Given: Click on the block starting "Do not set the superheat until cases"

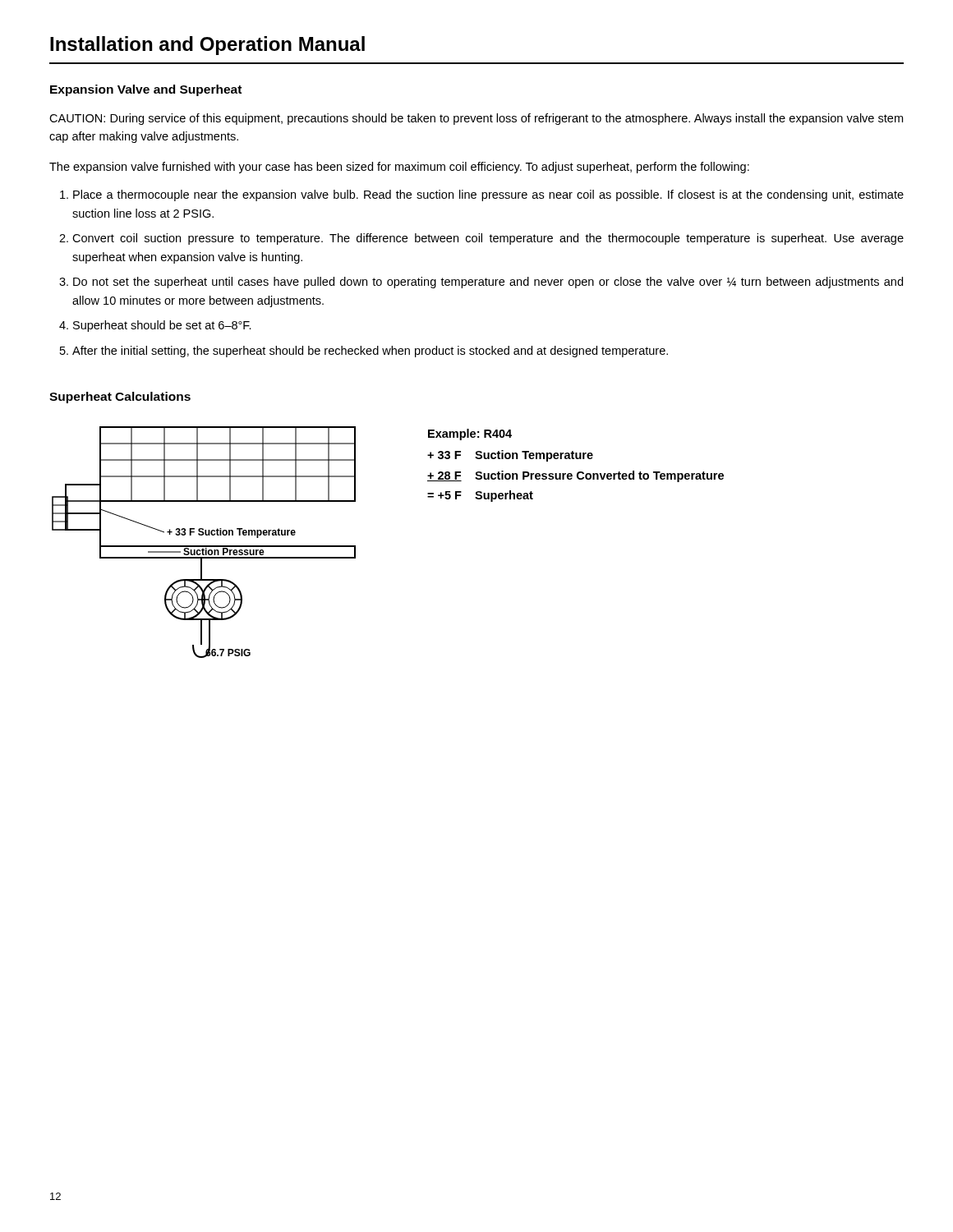Looking at the screenshot, I should pyautogui.click(x=488, y=291).
